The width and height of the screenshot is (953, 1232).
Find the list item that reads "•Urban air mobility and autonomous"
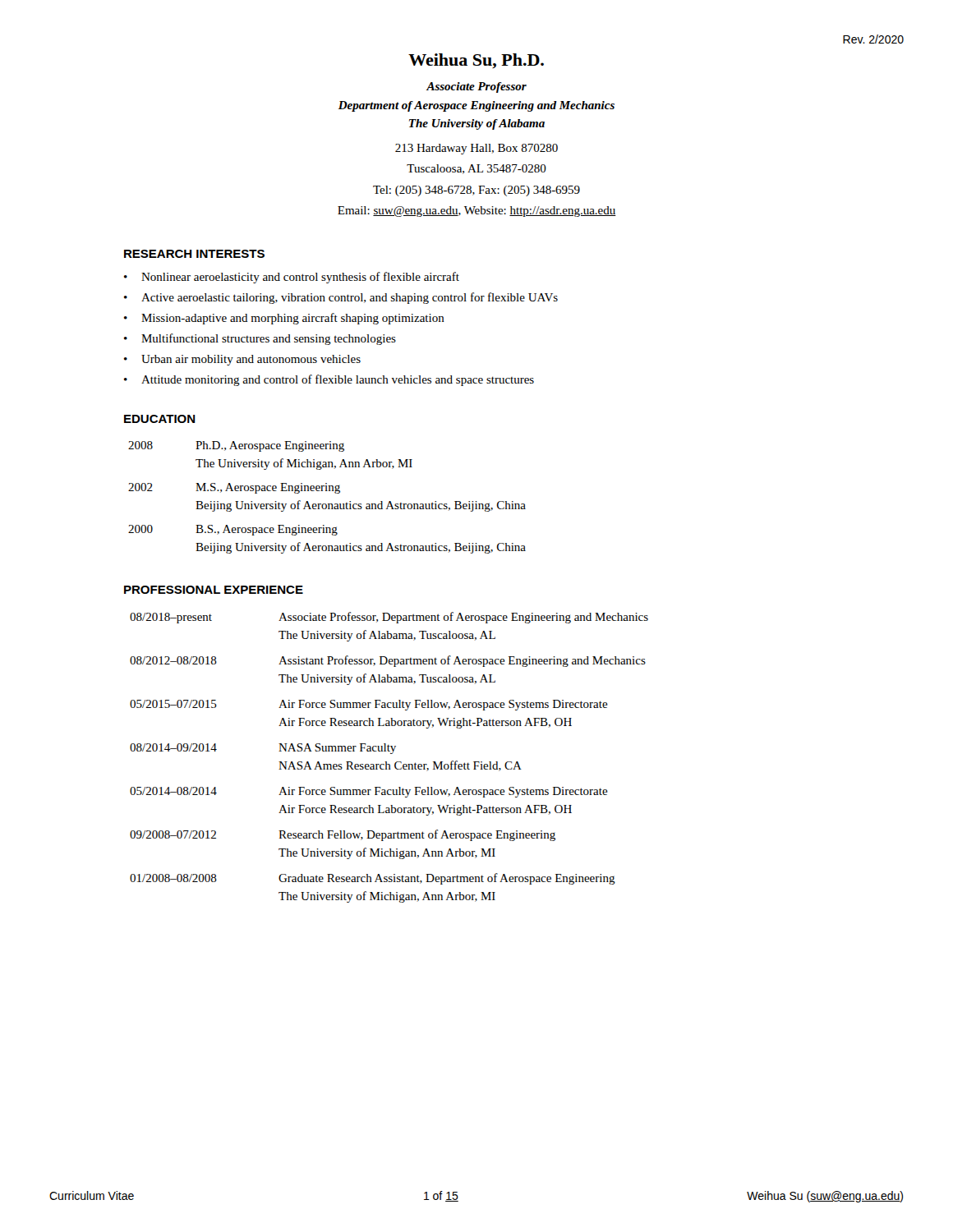pos(242,359)
